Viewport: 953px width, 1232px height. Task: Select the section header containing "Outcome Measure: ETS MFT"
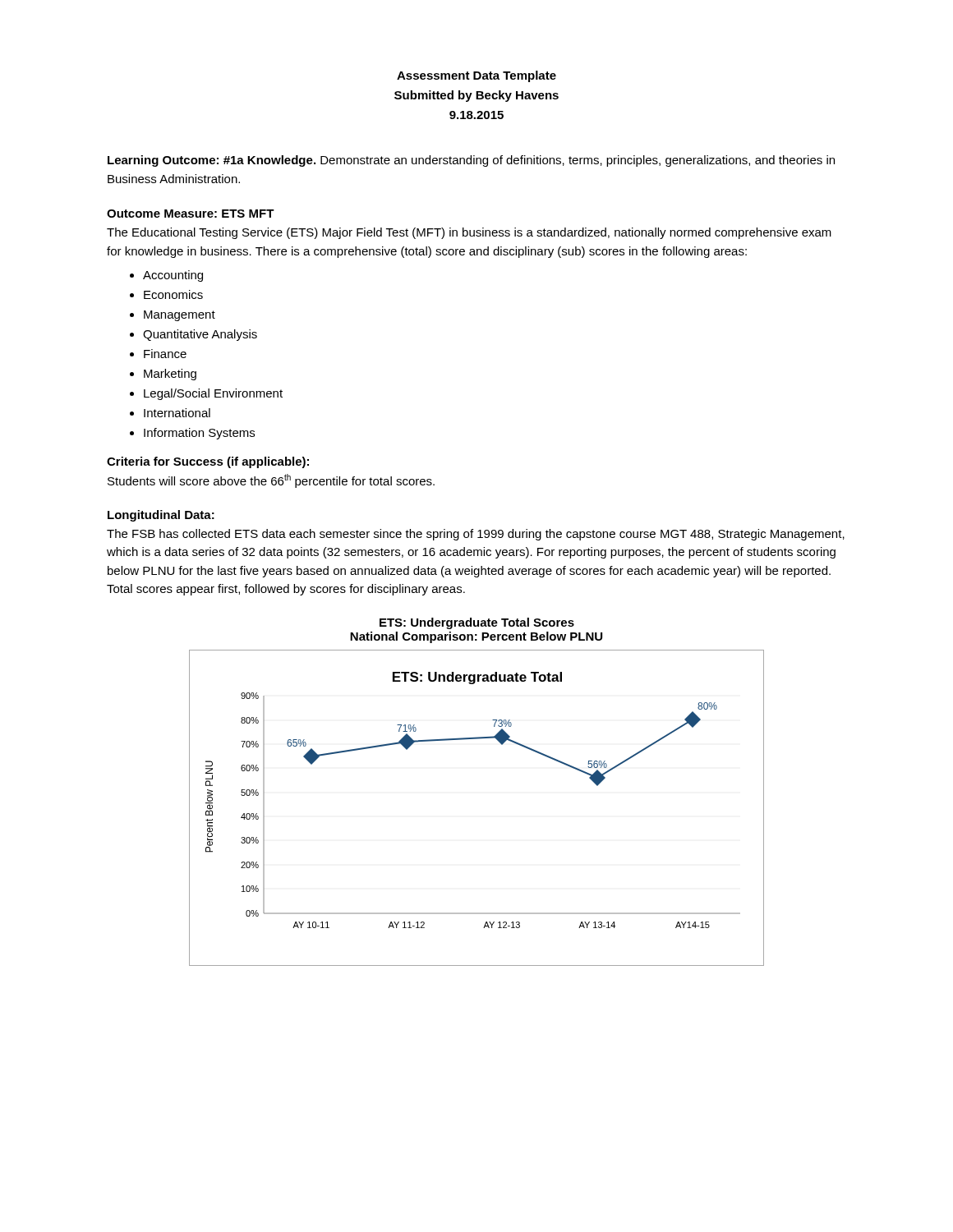pyautogui.click(x=190, y=213)
